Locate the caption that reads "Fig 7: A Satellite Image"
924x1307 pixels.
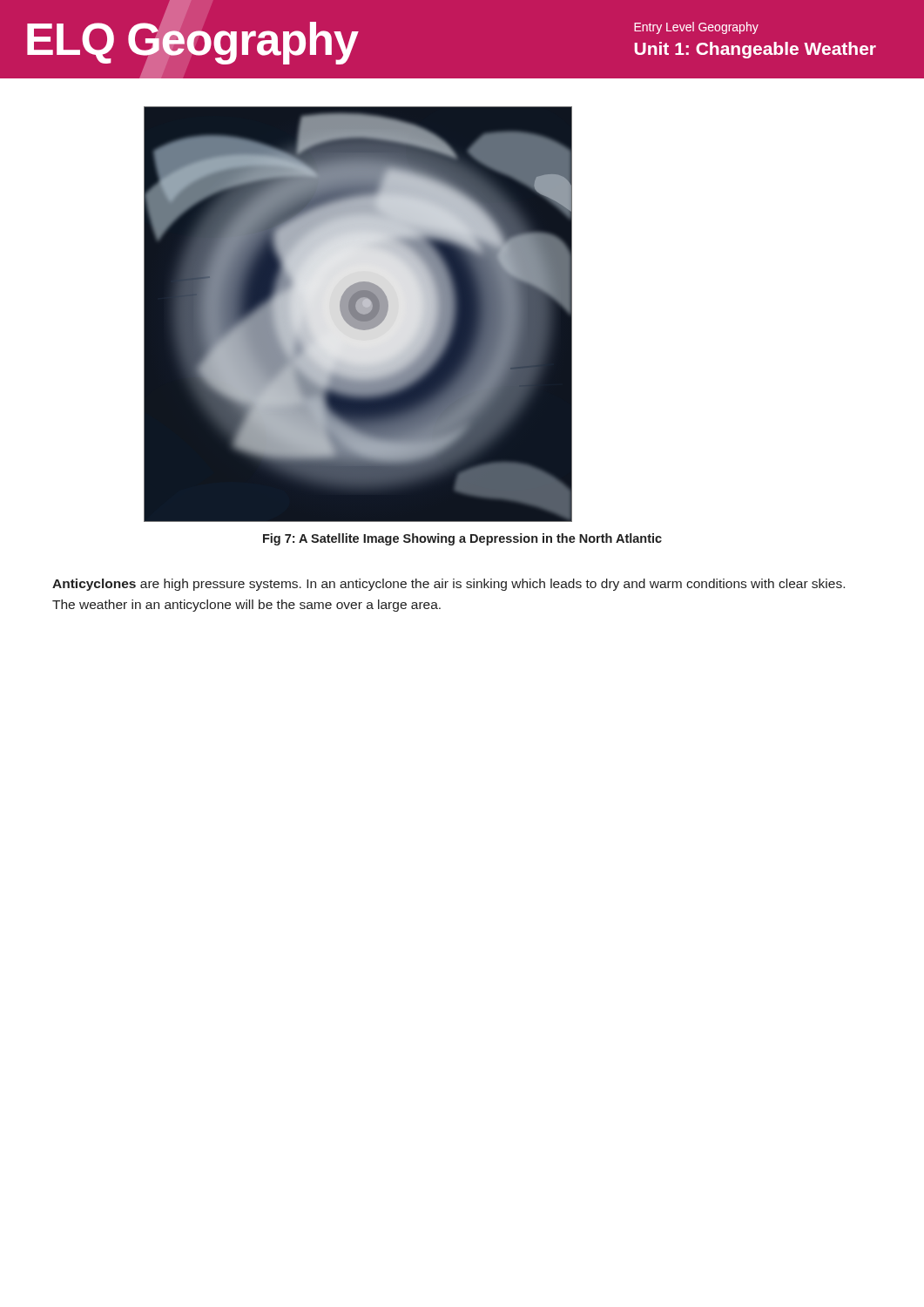point(462,538)
